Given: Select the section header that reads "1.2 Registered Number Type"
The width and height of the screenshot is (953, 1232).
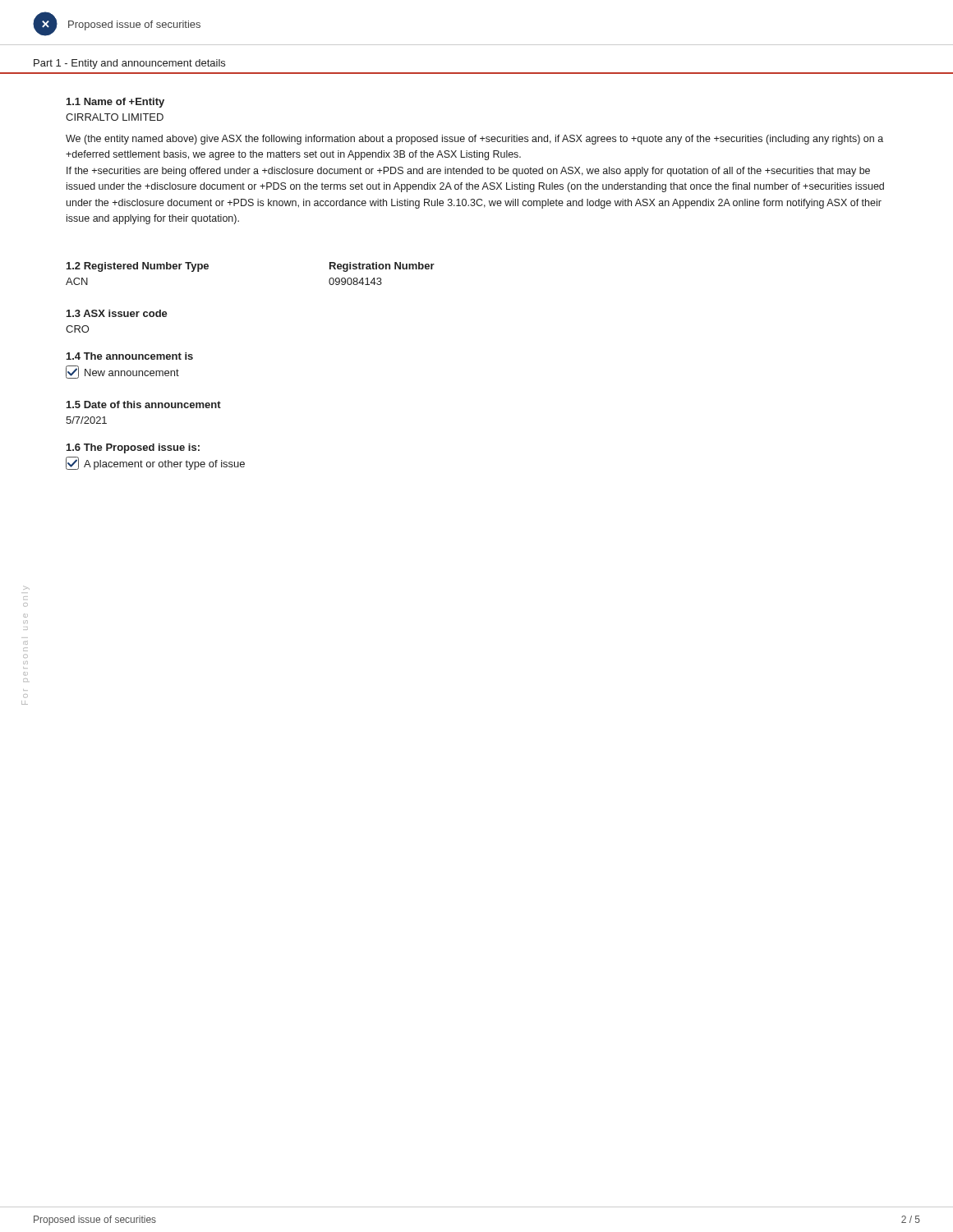Looking at the screenshot, I should pos(137,266).
